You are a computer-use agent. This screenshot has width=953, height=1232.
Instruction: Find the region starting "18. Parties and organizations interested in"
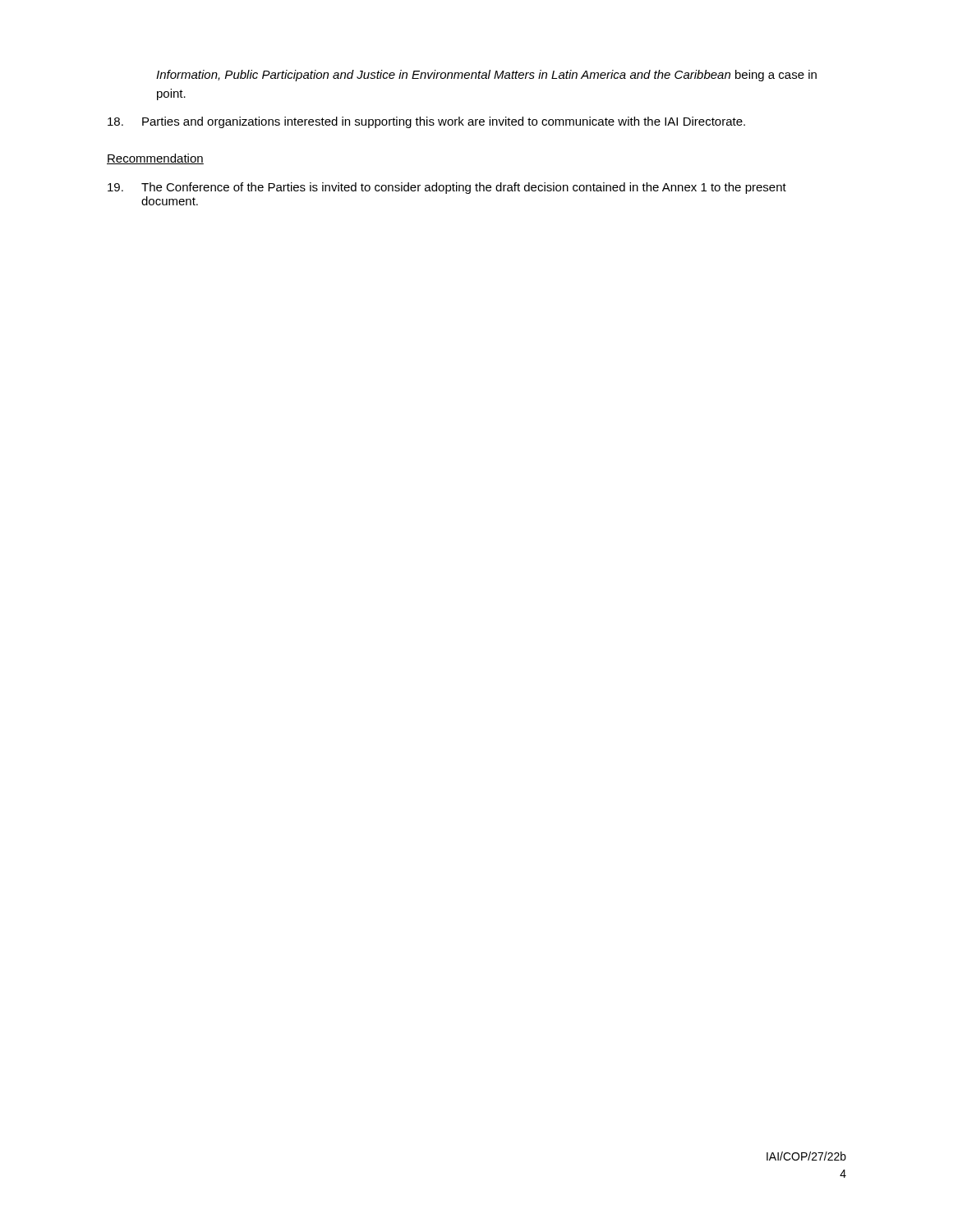(x=476, y=121)
